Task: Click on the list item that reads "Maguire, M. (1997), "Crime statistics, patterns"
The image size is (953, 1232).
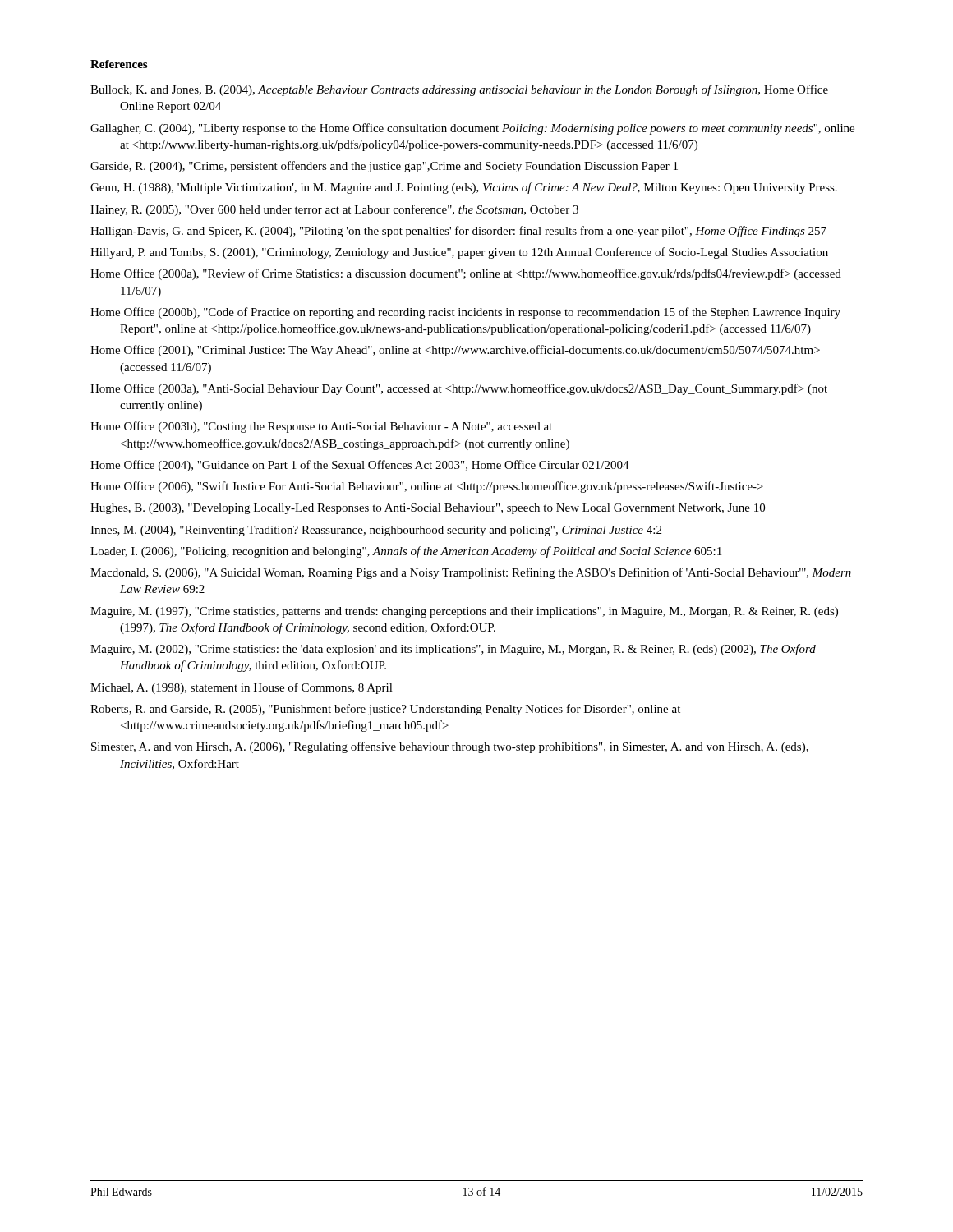Action: click(464, 619)
